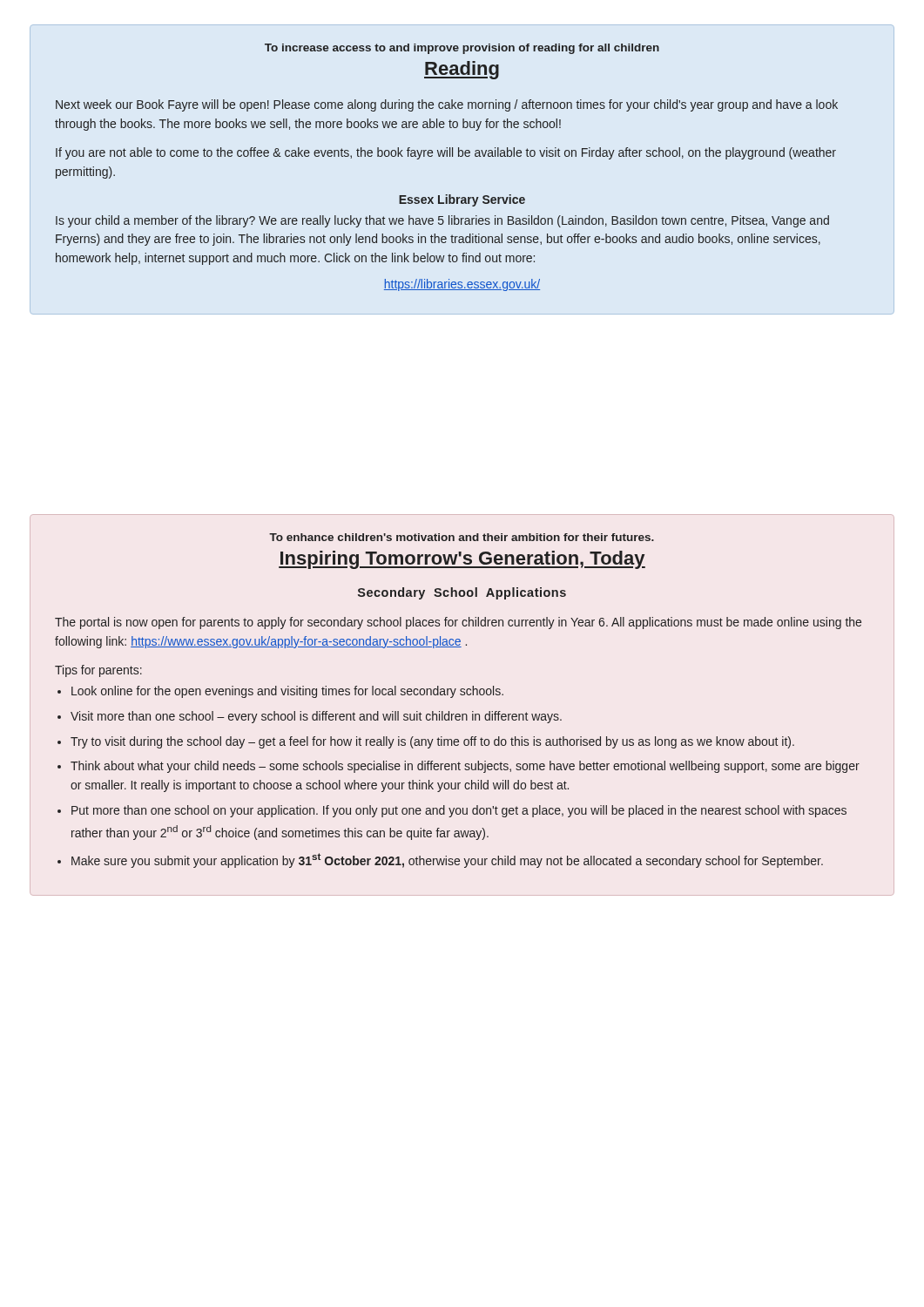Find the text block that says "If you are not"

[446, 162]
